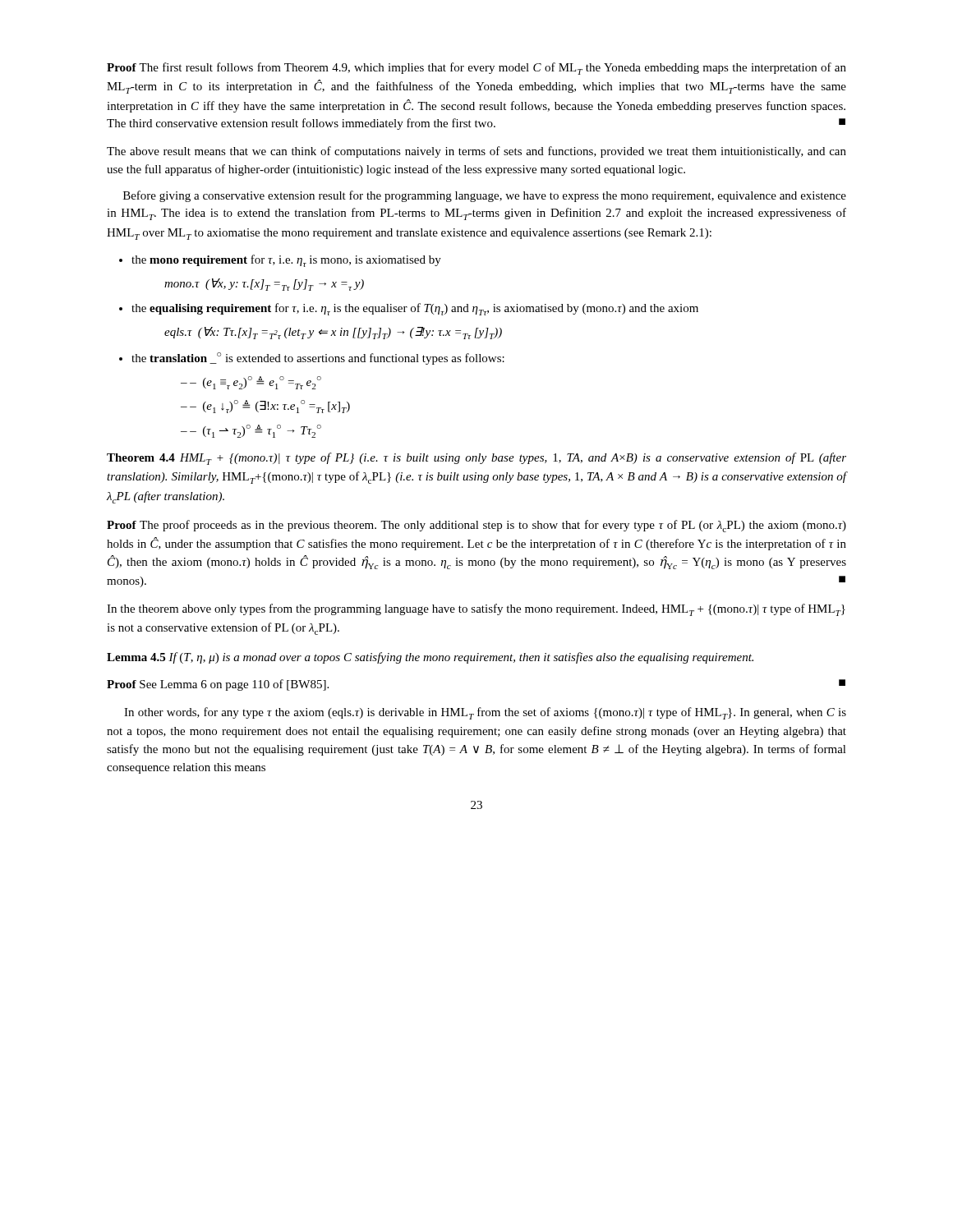Where is the passage that starts "Theorem 4.4 HMLT + {(mono.τ)|"?

476,478
